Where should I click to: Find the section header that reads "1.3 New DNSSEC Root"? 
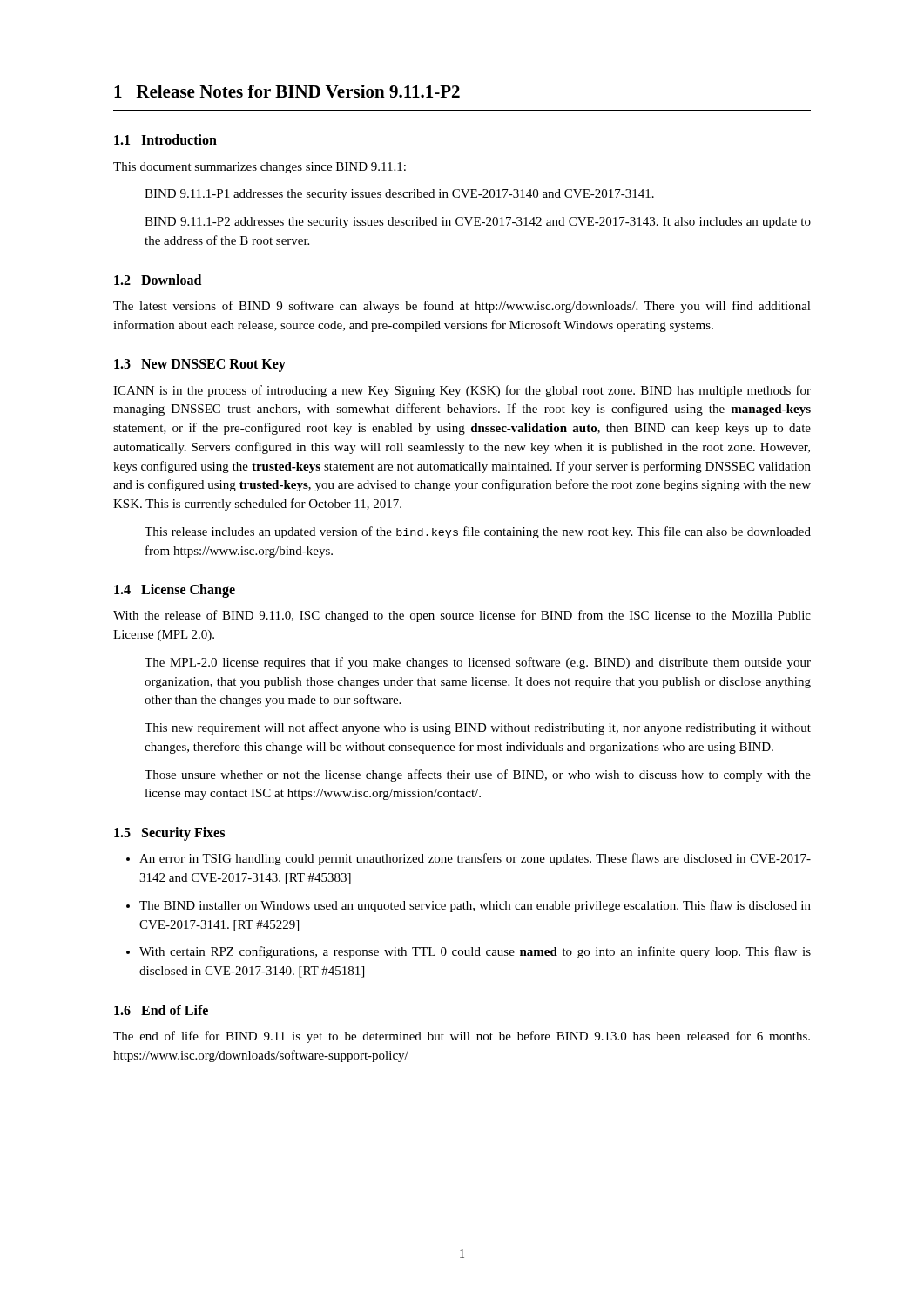tap(200, 366)
